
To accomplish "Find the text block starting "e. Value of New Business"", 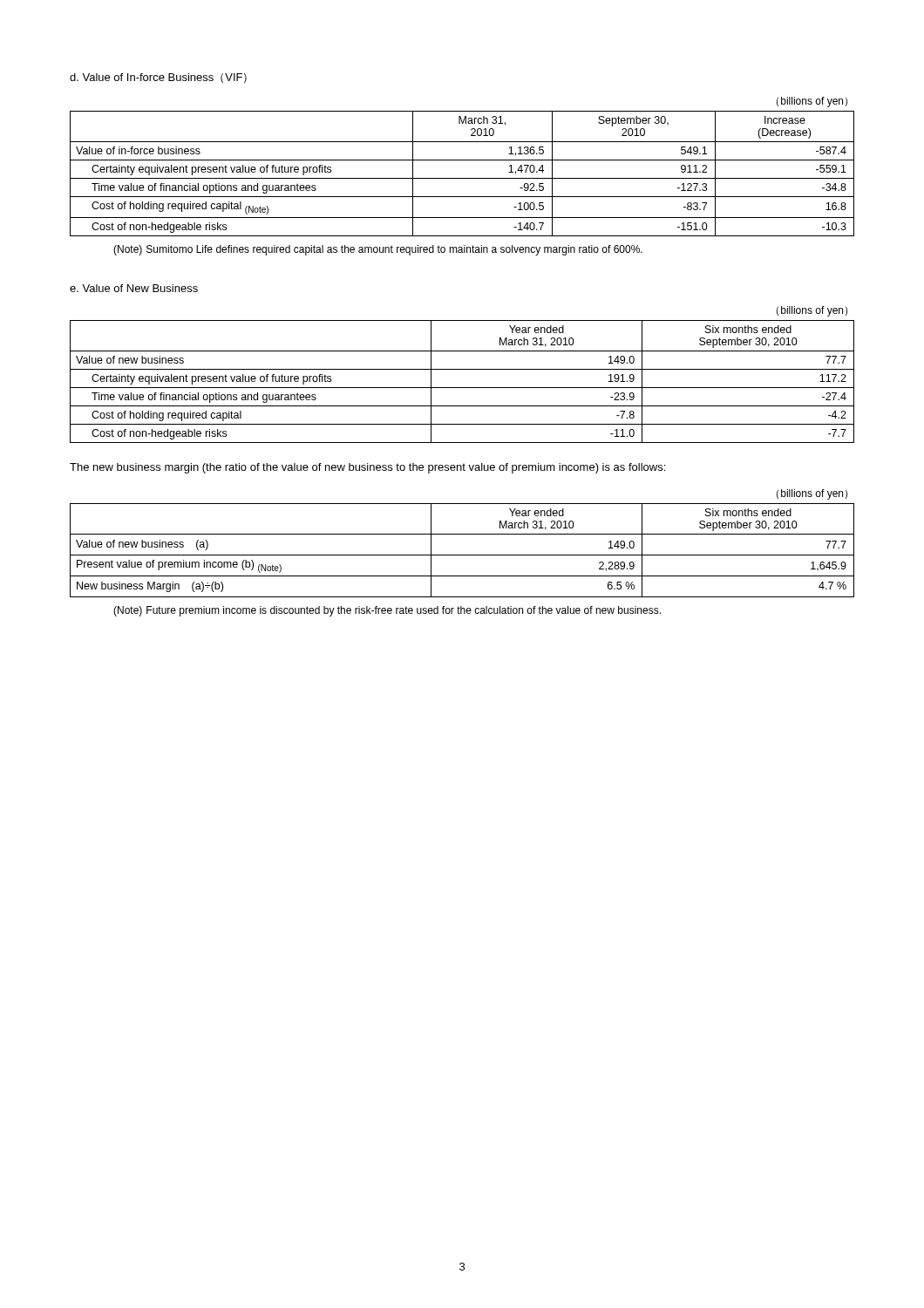I will click(x=134, y=288).
